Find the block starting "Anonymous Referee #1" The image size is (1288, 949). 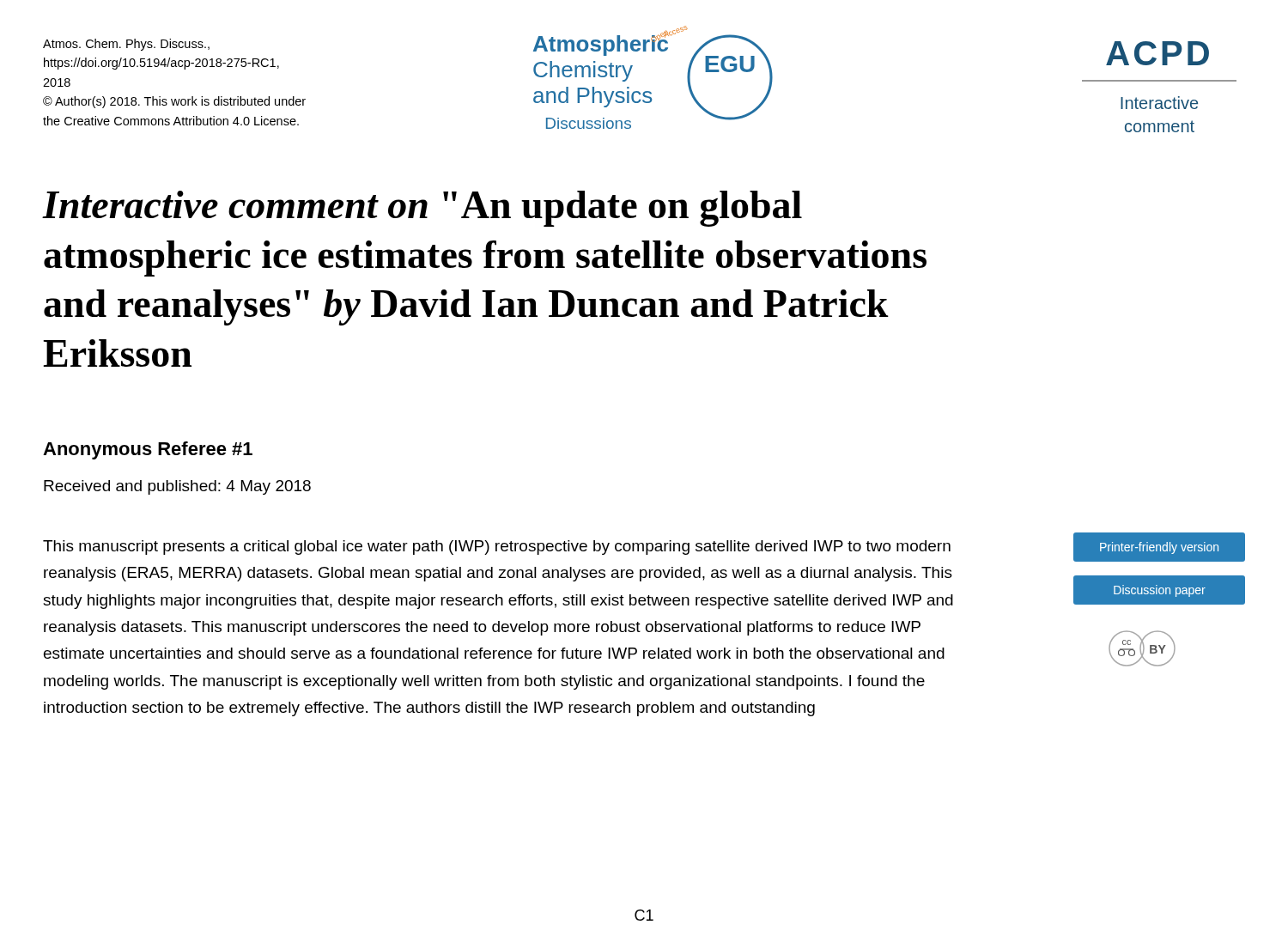(x=148, y=449)
